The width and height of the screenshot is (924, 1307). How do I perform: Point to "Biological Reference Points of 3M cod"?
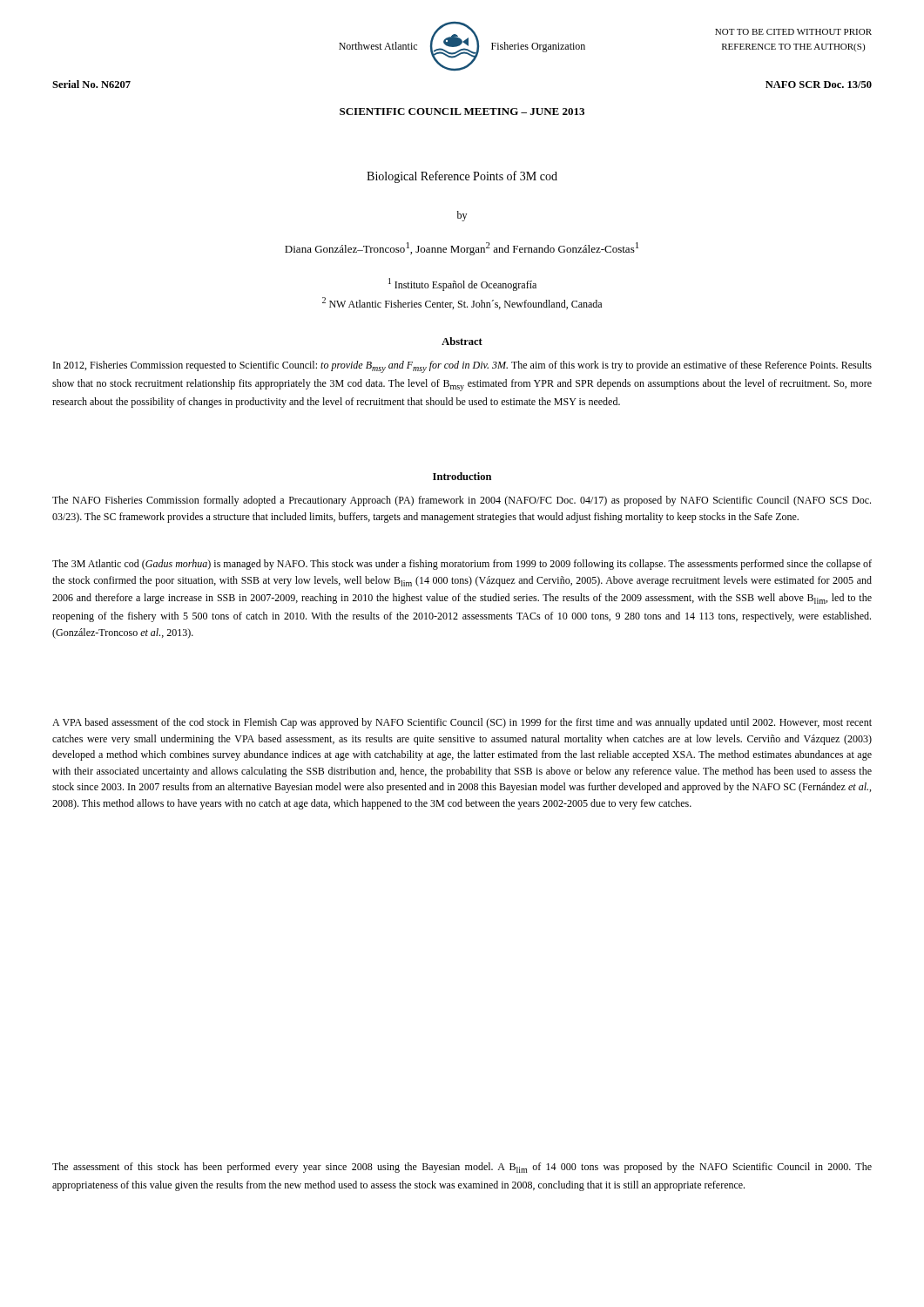tap(462, 176)
